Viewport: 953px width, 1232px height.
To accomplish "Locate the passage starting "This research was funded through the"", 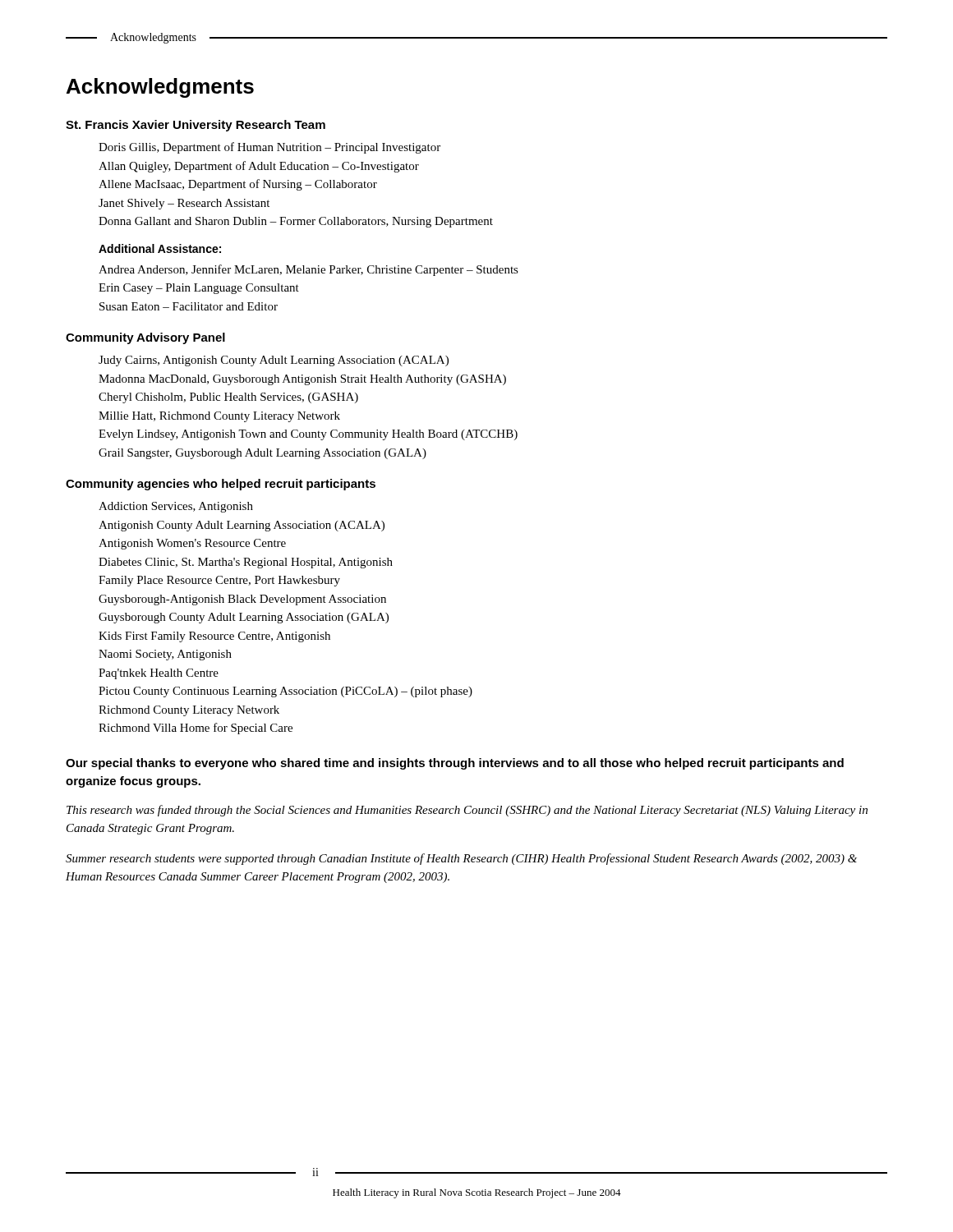I will pos(467,819).
